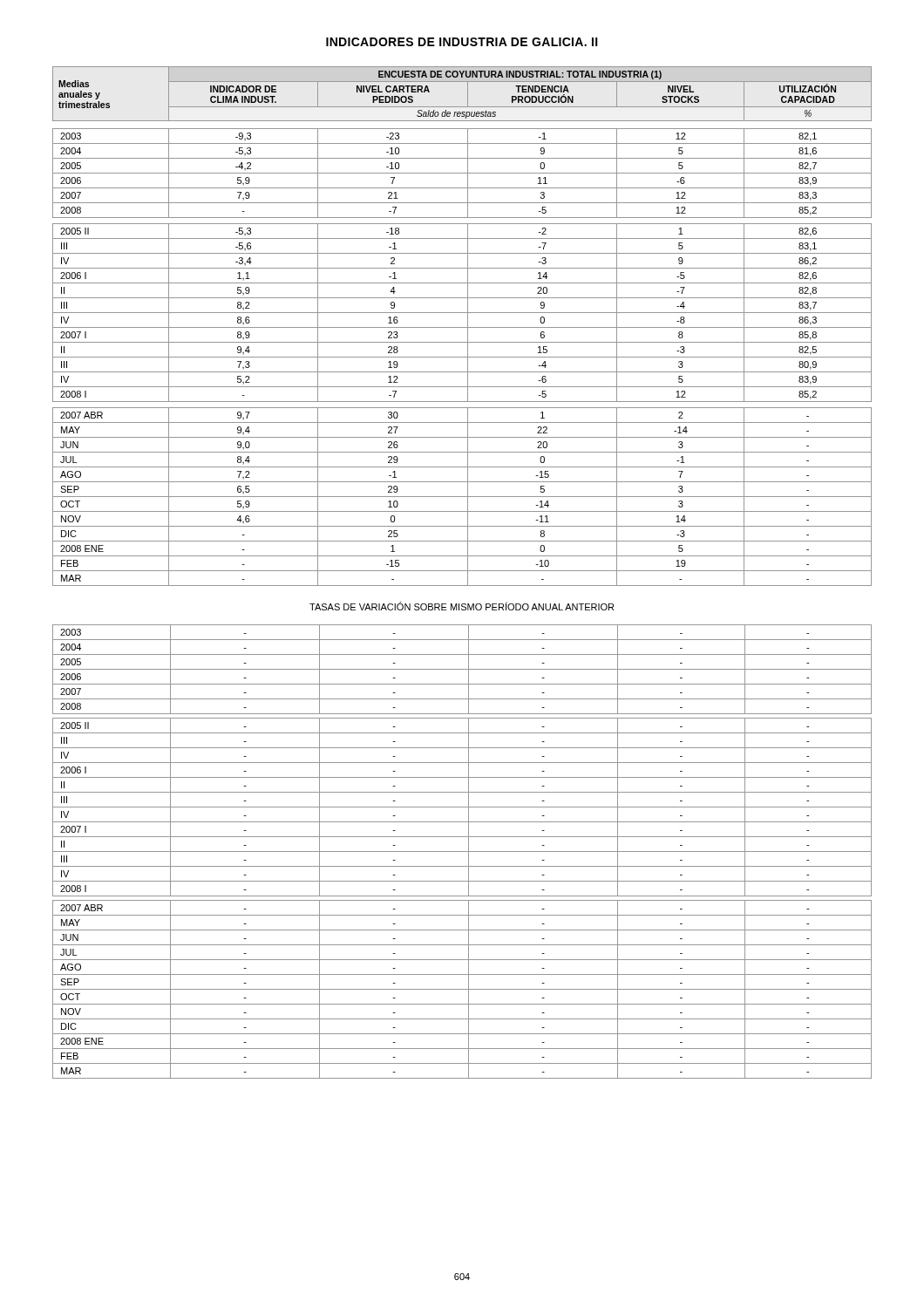The image size is (924, 1308).
Task: Find "INDICADORES DE INDUSTRIA DE GALICIA. II" on this page
Action: [x=462, y=42]
